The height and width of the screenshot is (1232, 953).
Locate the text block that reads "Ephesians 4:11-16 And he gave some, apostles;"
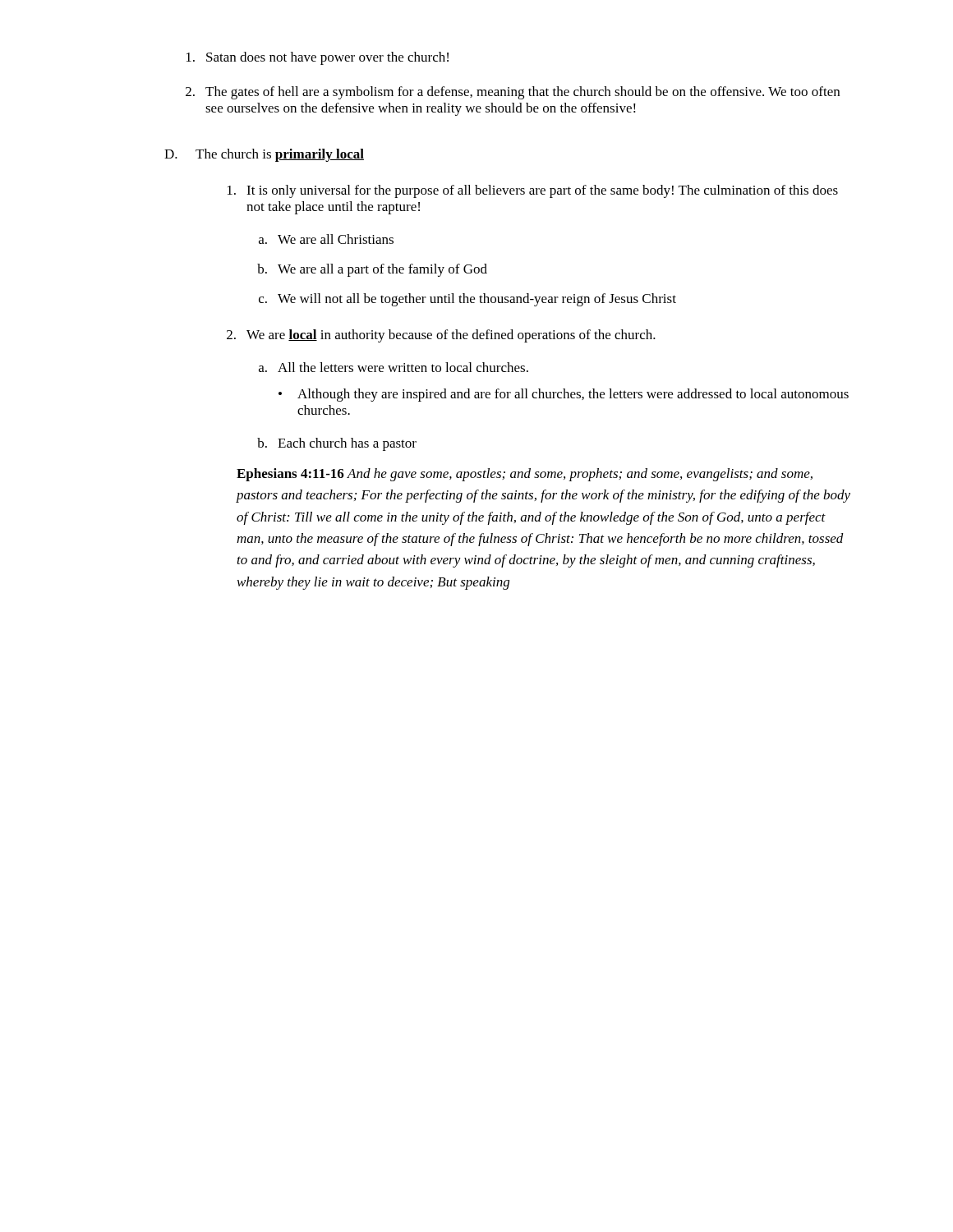(x=546, y=528)
